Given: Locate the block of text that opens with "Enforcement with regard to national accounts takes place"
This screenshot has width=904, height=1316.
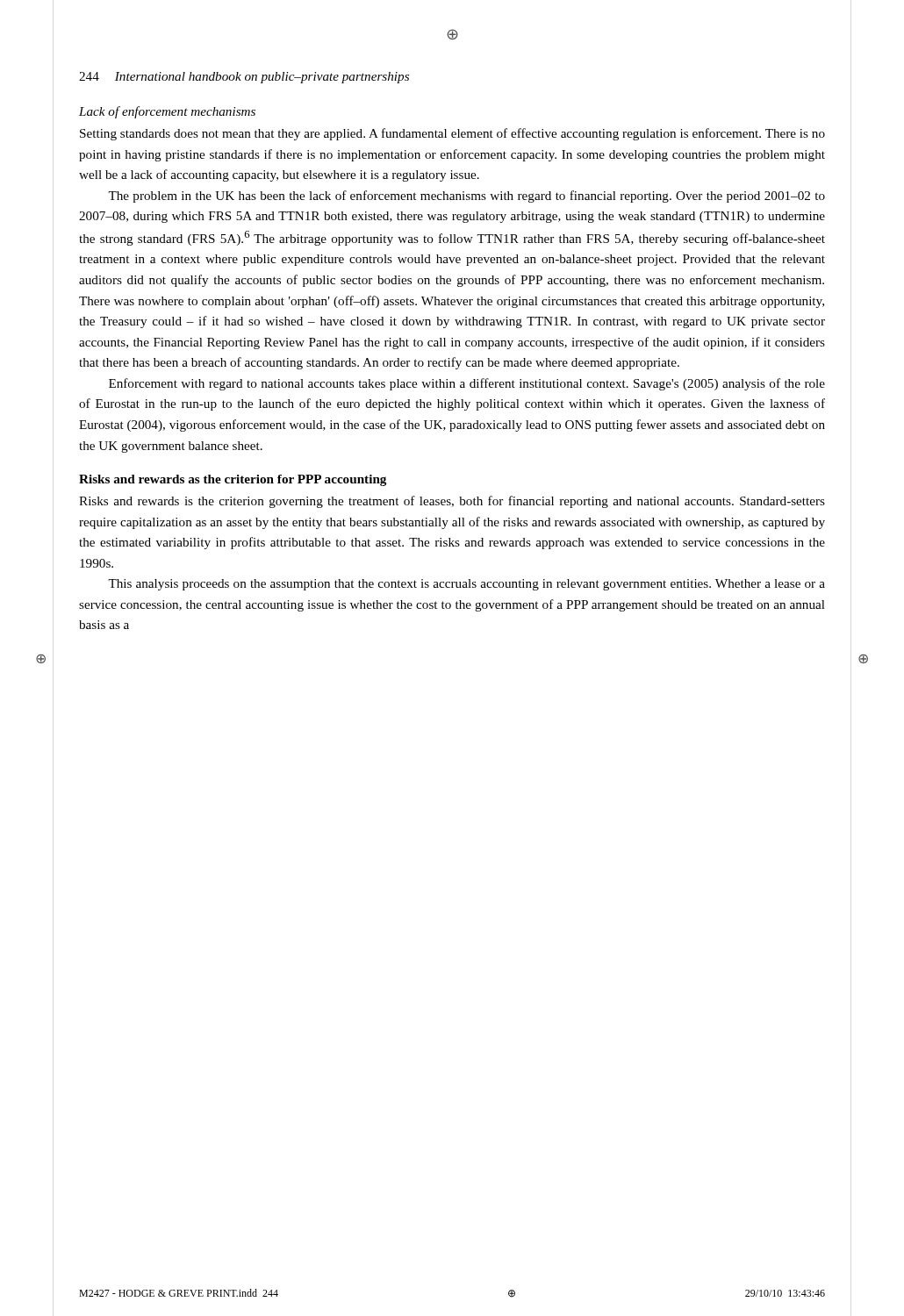Looking at the screenshot, I should (x=452, y=414).
